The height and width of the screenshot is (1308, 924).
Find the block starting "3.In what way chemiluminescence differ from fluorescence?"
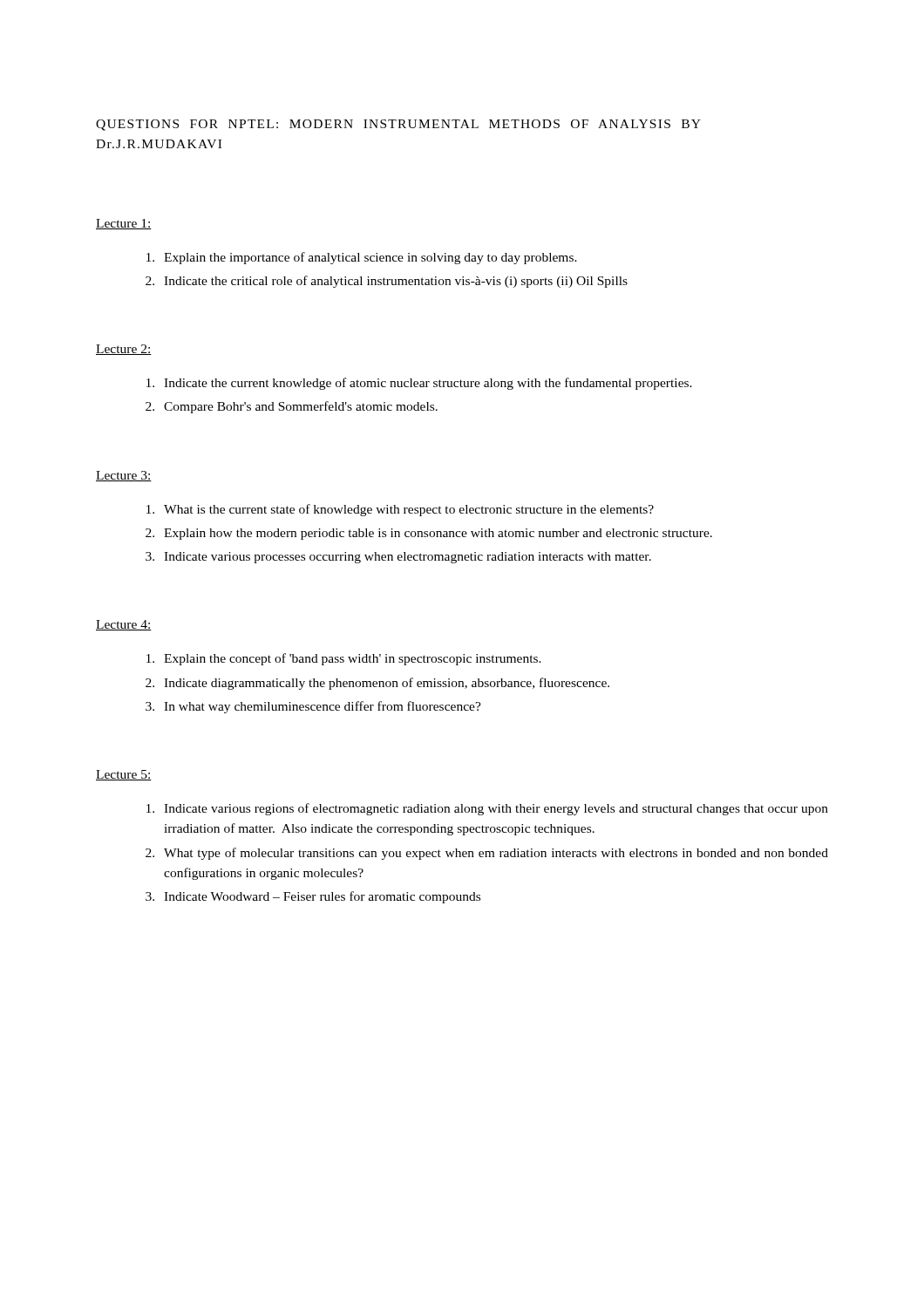tap(479, 706)
